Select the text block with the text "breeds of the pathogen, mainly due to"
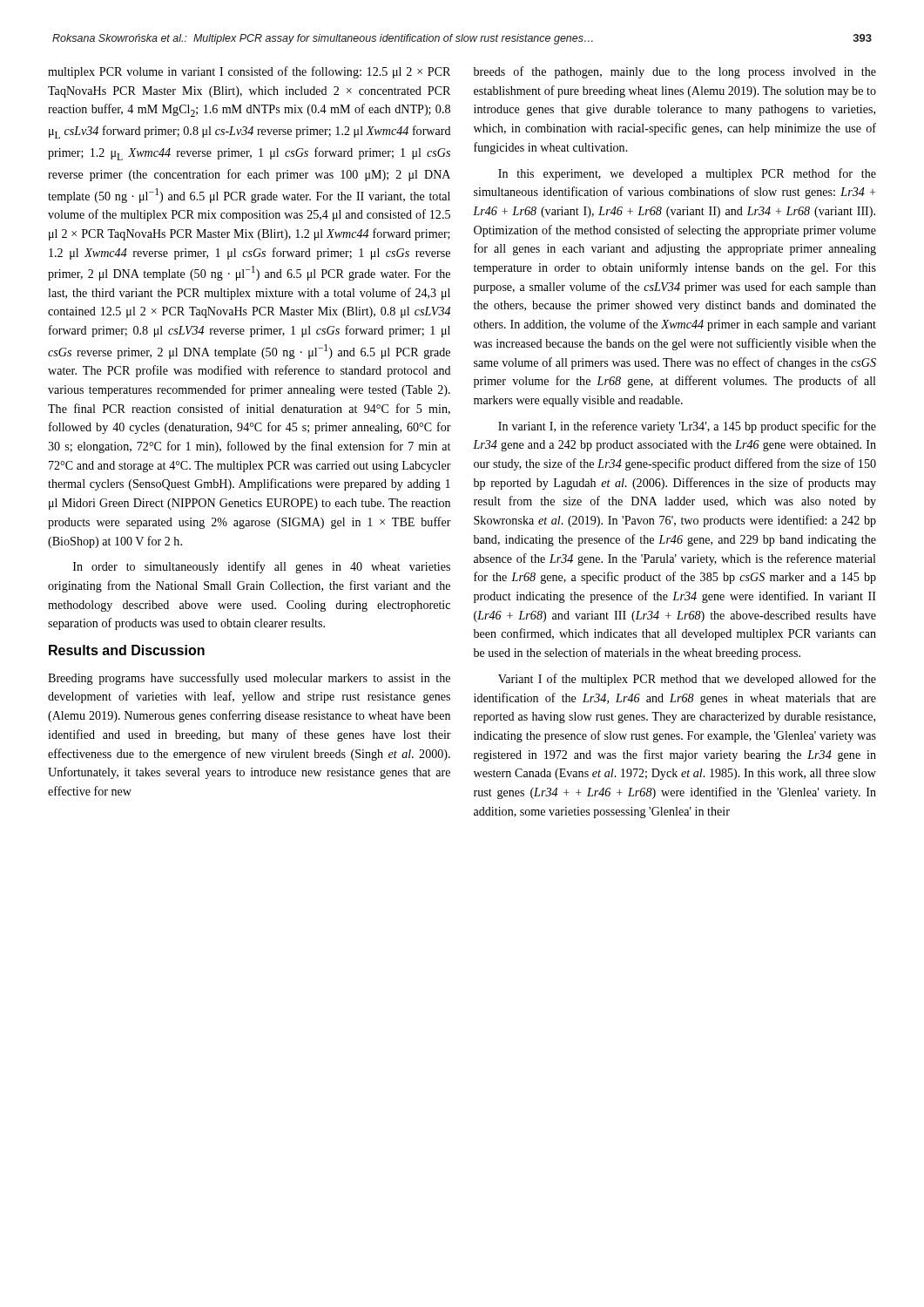This screenshot has height=1307, width=924. pos(675,442)
